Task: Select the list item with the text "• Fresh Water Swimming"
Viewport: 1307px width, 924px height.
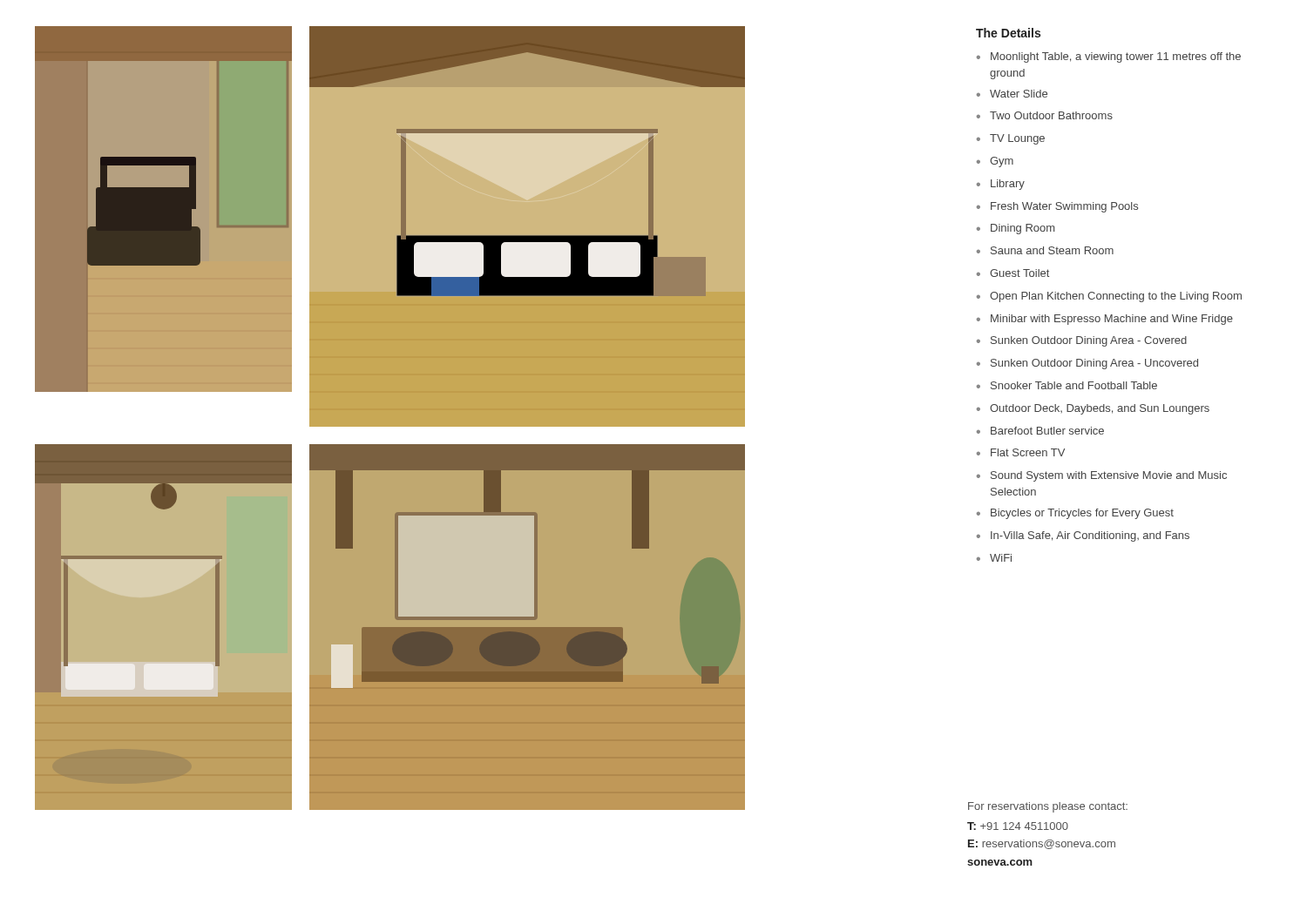Action: [x=1057, y=207]
